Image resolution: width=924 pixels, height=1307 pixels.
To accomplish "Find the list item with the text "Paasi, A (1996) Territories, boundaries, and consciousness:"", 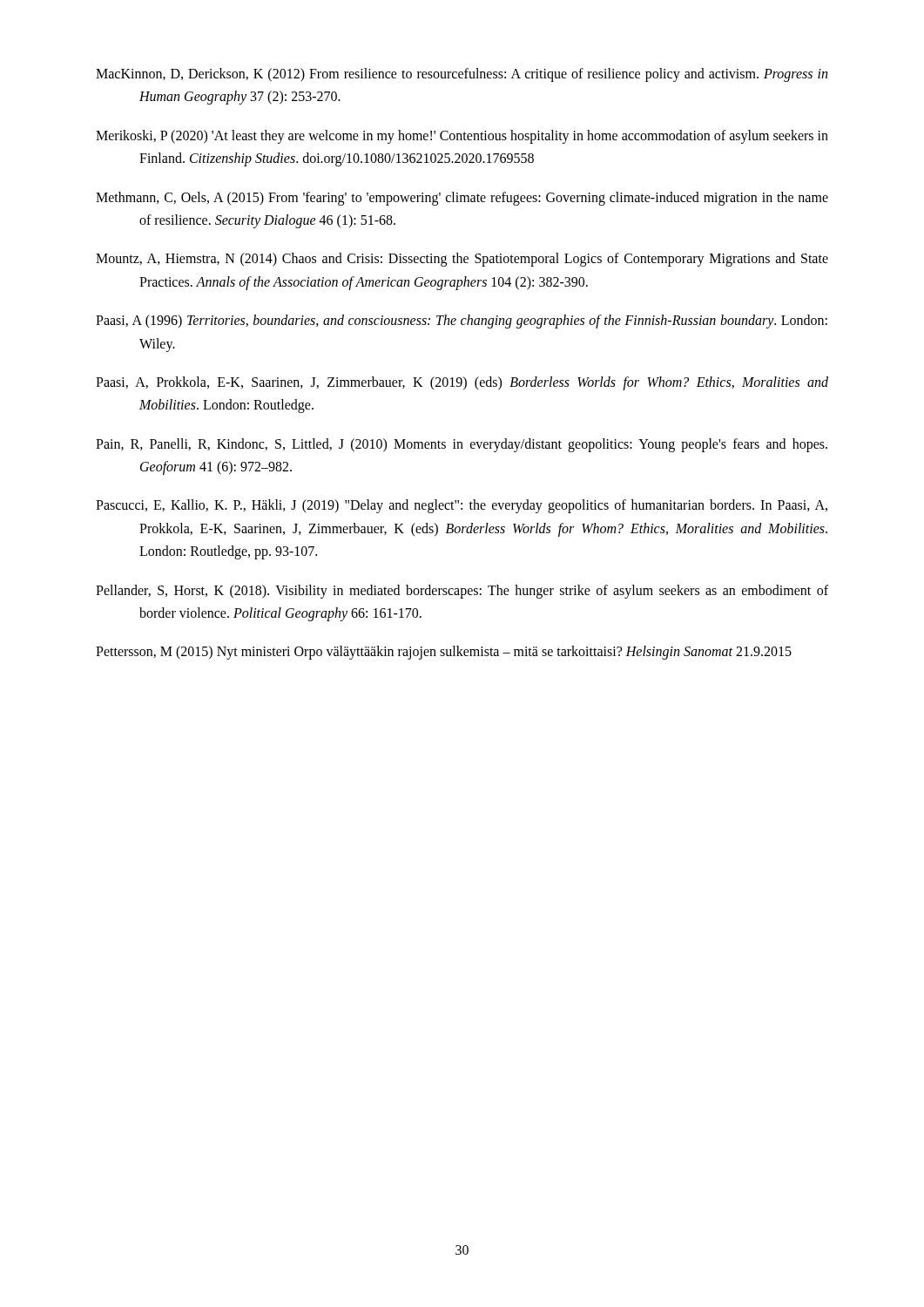I will (x=462, y=332).
